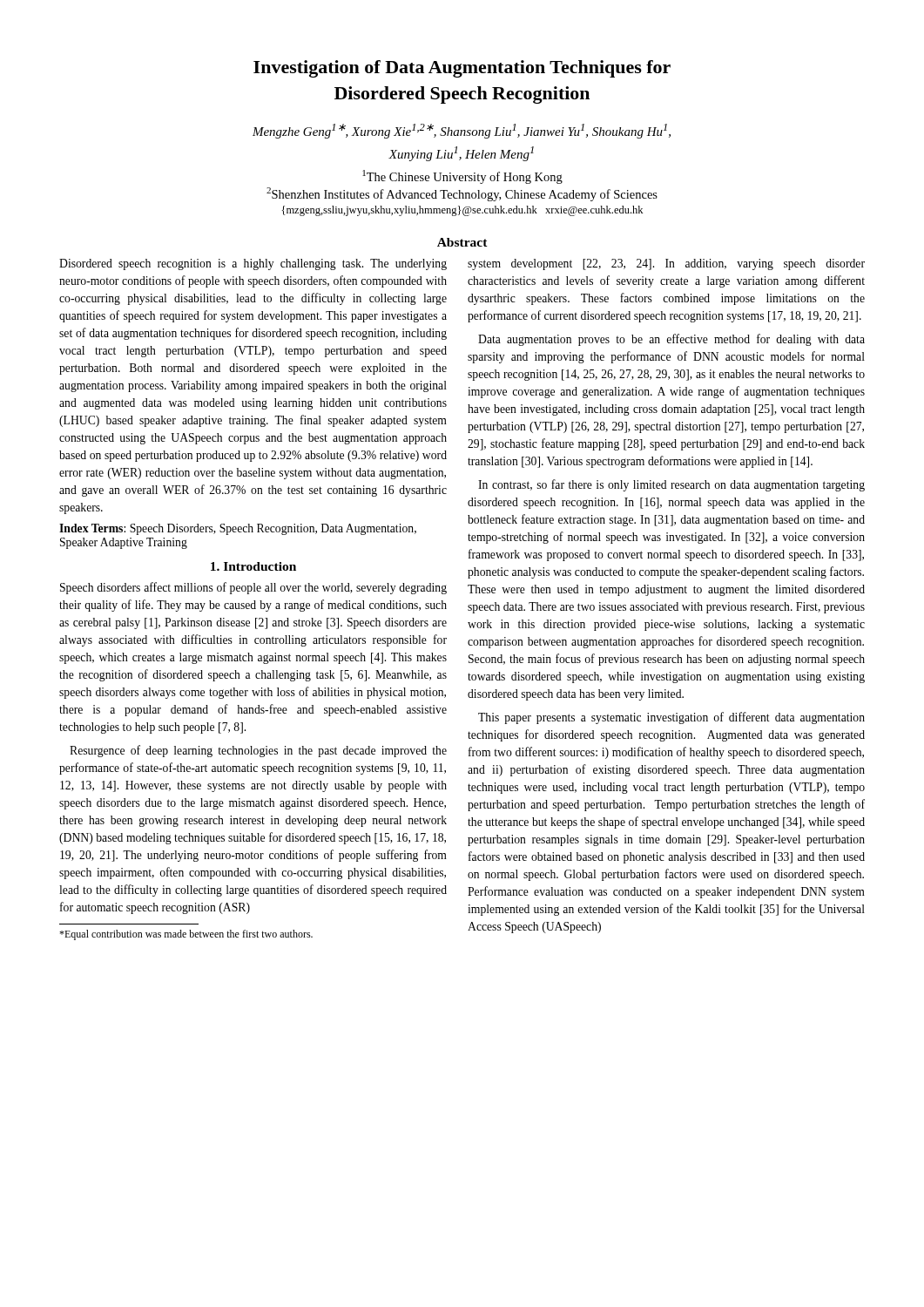Select a footnote
The image size is (924, 1307).
click(x=186, y=934)
